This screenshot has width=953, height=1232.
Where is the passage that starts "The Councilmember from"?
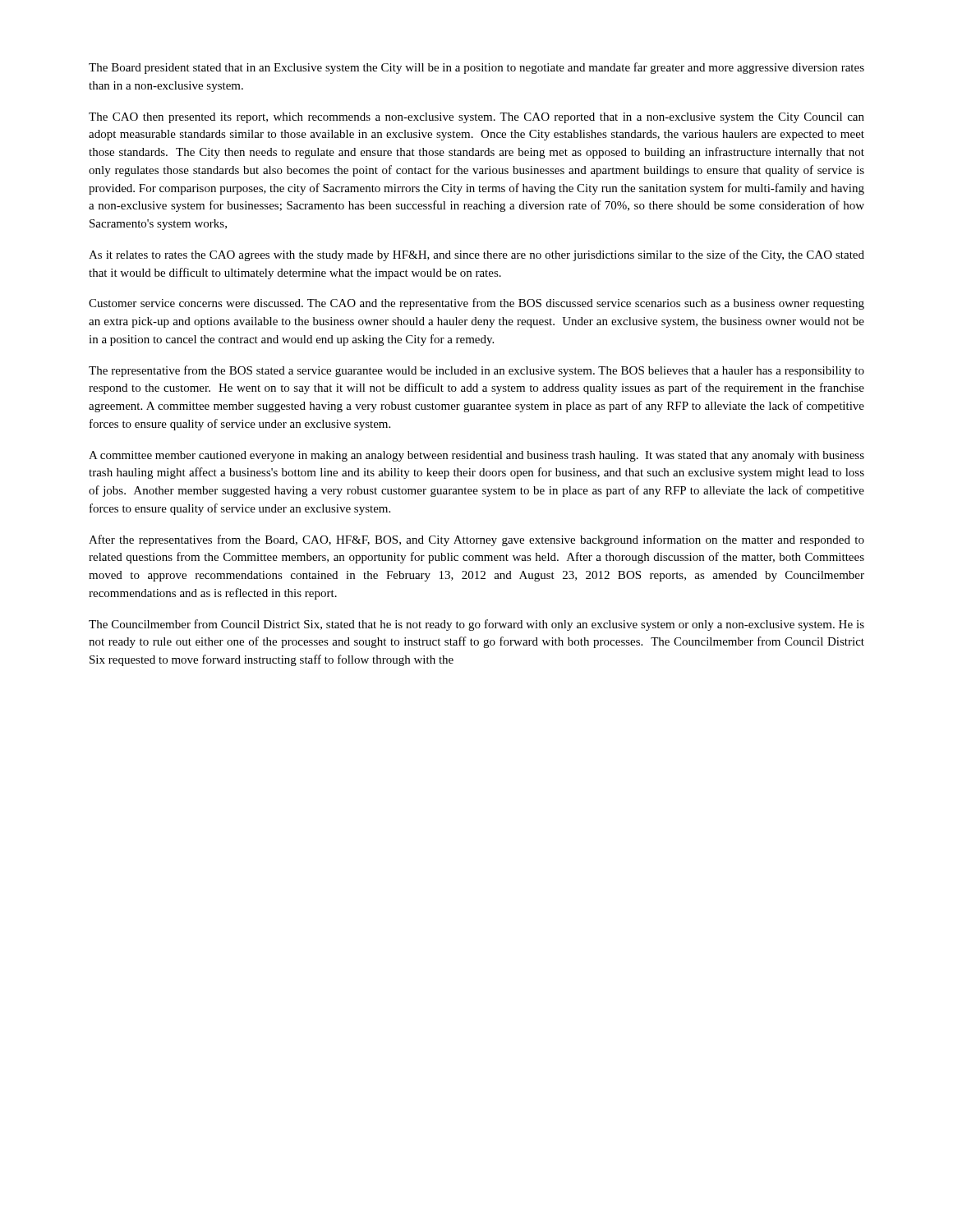click(x=476, y=642)
